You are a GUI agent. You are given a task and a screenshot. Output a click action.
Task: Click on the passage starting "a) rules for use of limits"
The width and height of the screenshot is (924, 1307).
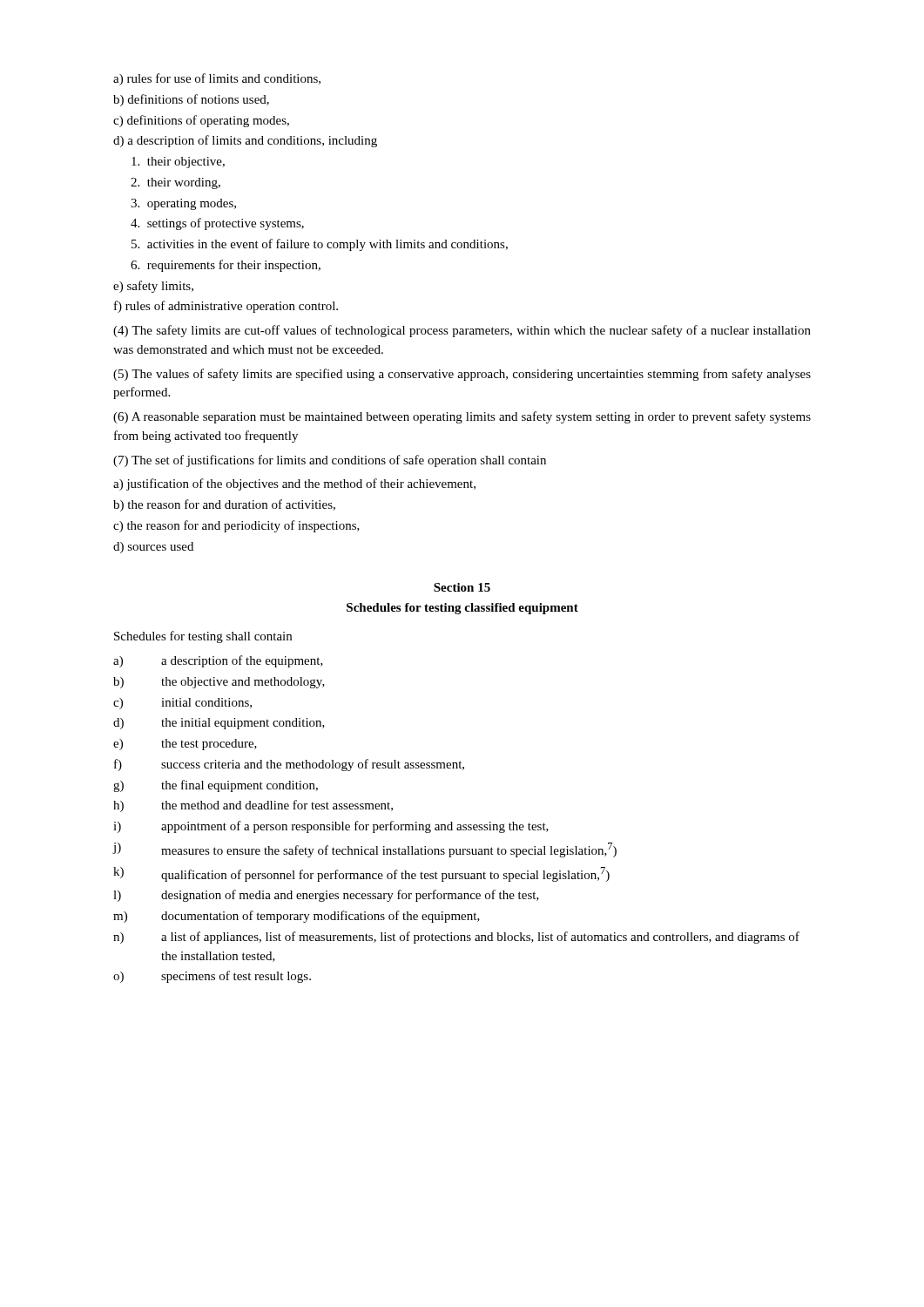click(217, 78)
